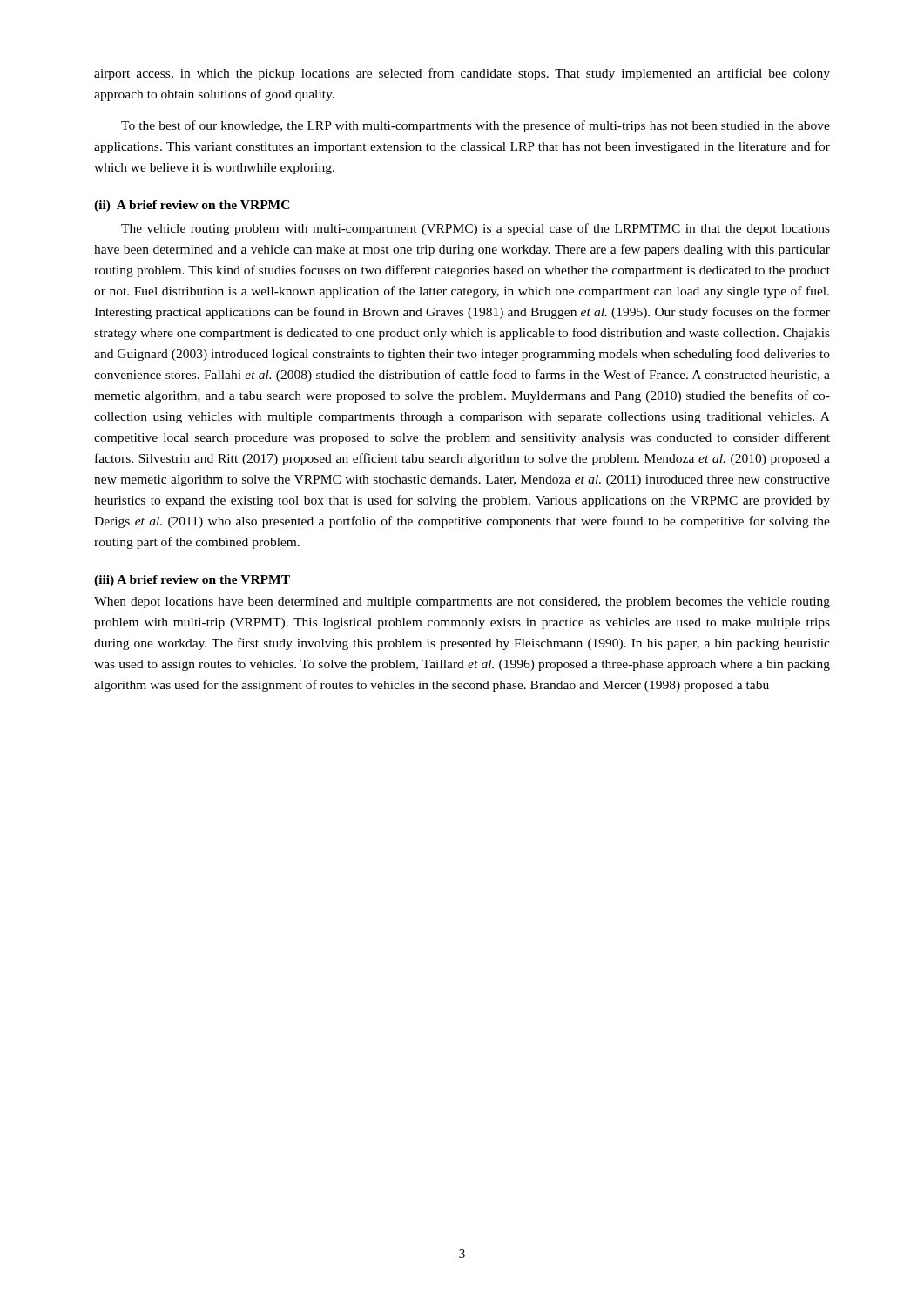Click on the text block with the text "When depot locations have been determined and multiple"
The width and height of the screenshot is (924, 1307).
coord(462,643)
